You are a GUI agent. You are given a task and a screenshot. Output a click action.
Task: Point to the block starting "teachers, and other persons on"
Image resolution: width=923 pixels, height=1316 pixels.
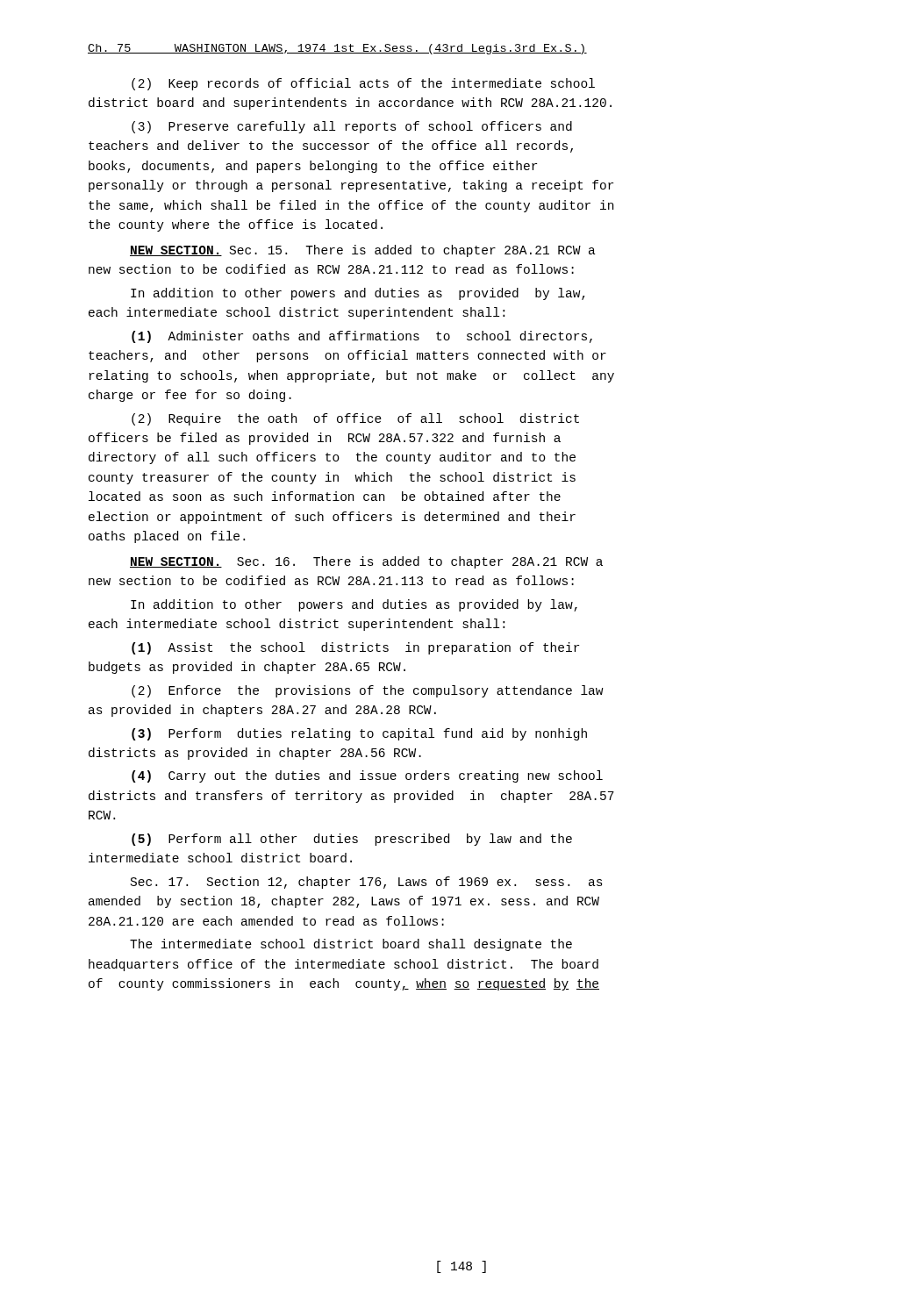coord(351,376)
